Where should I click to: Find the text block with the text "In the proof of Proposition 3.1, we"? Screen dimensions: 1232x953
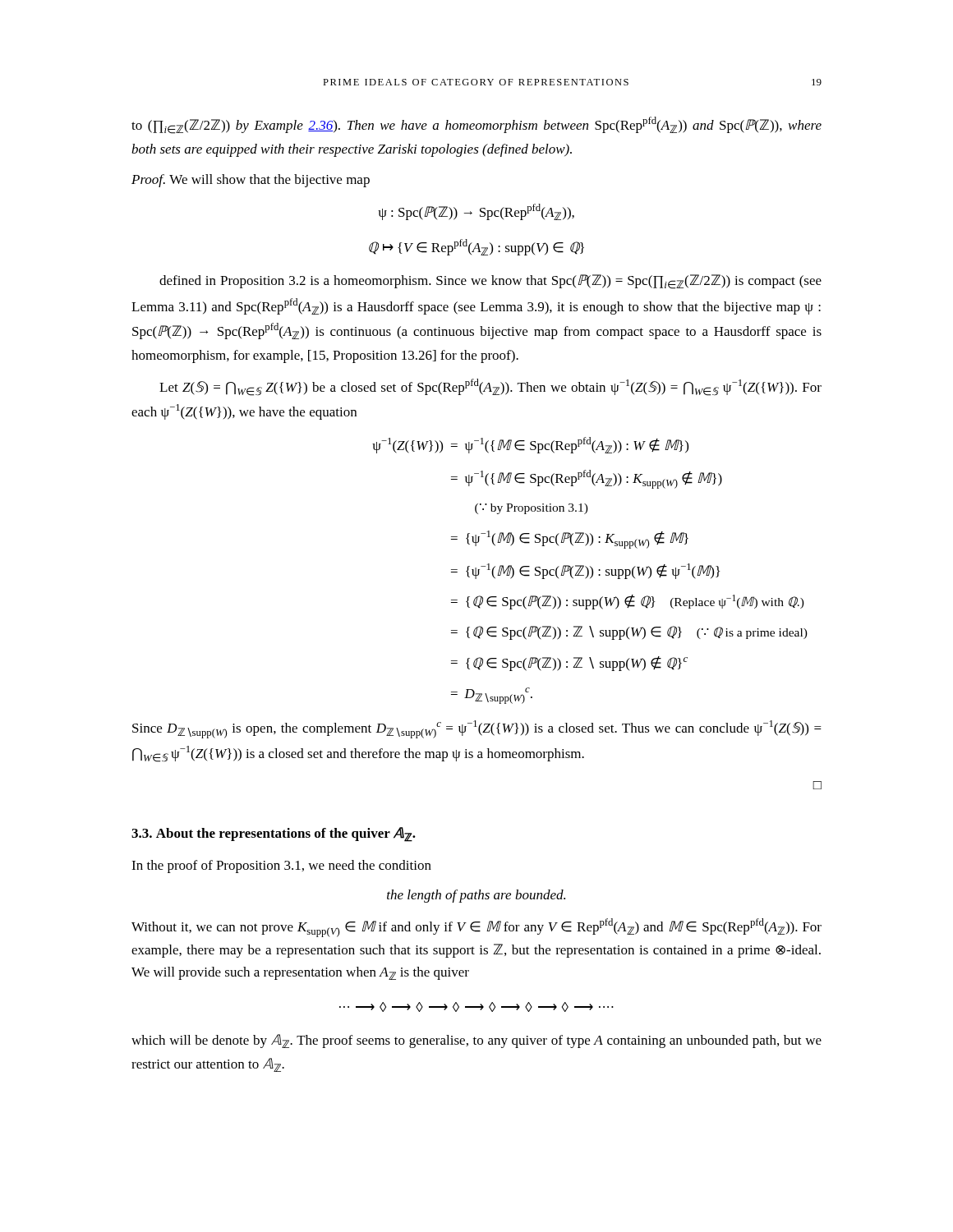coord(281,867)
